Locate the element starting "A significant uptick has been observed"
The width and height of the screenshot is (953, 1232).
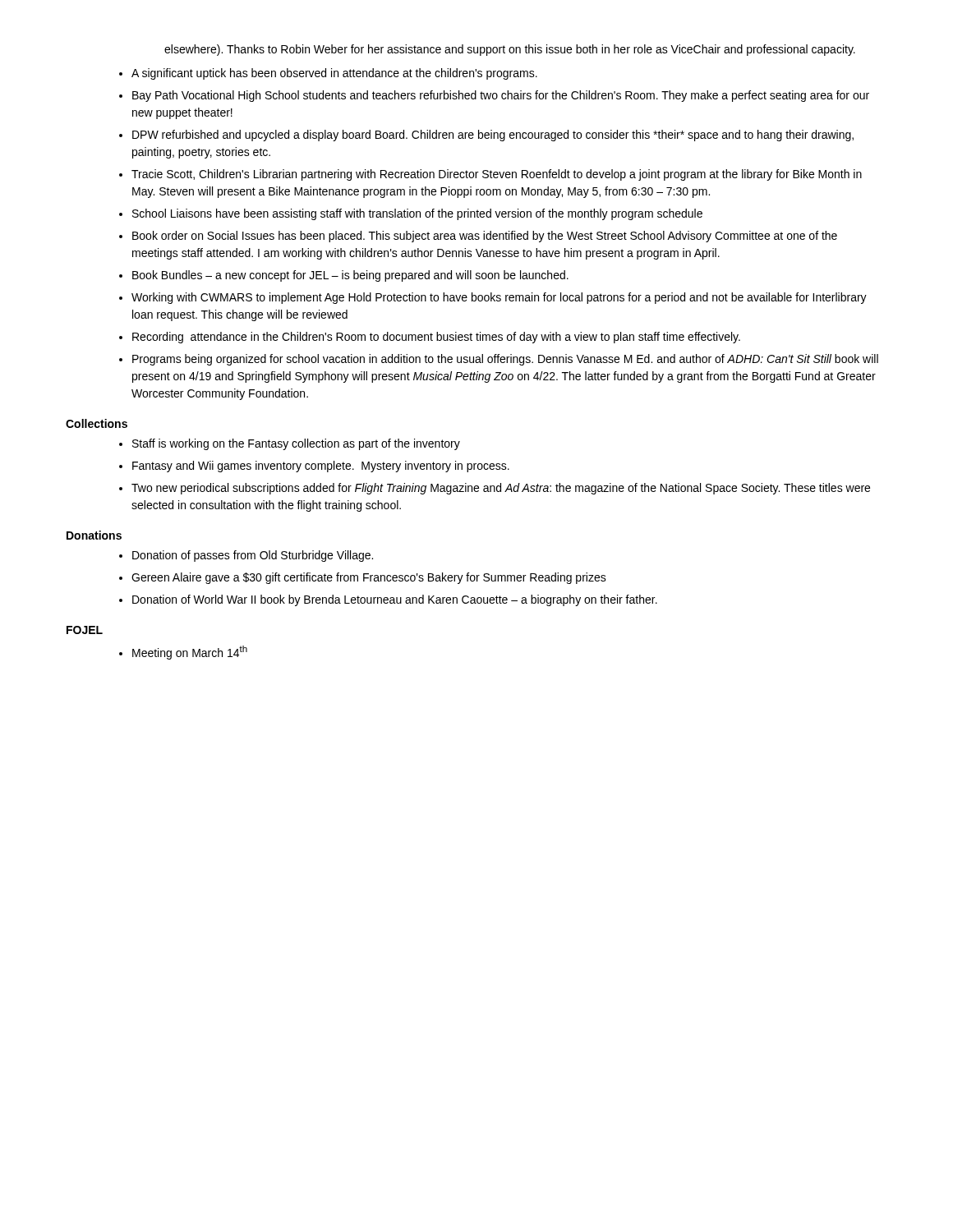tap(335, 73)
